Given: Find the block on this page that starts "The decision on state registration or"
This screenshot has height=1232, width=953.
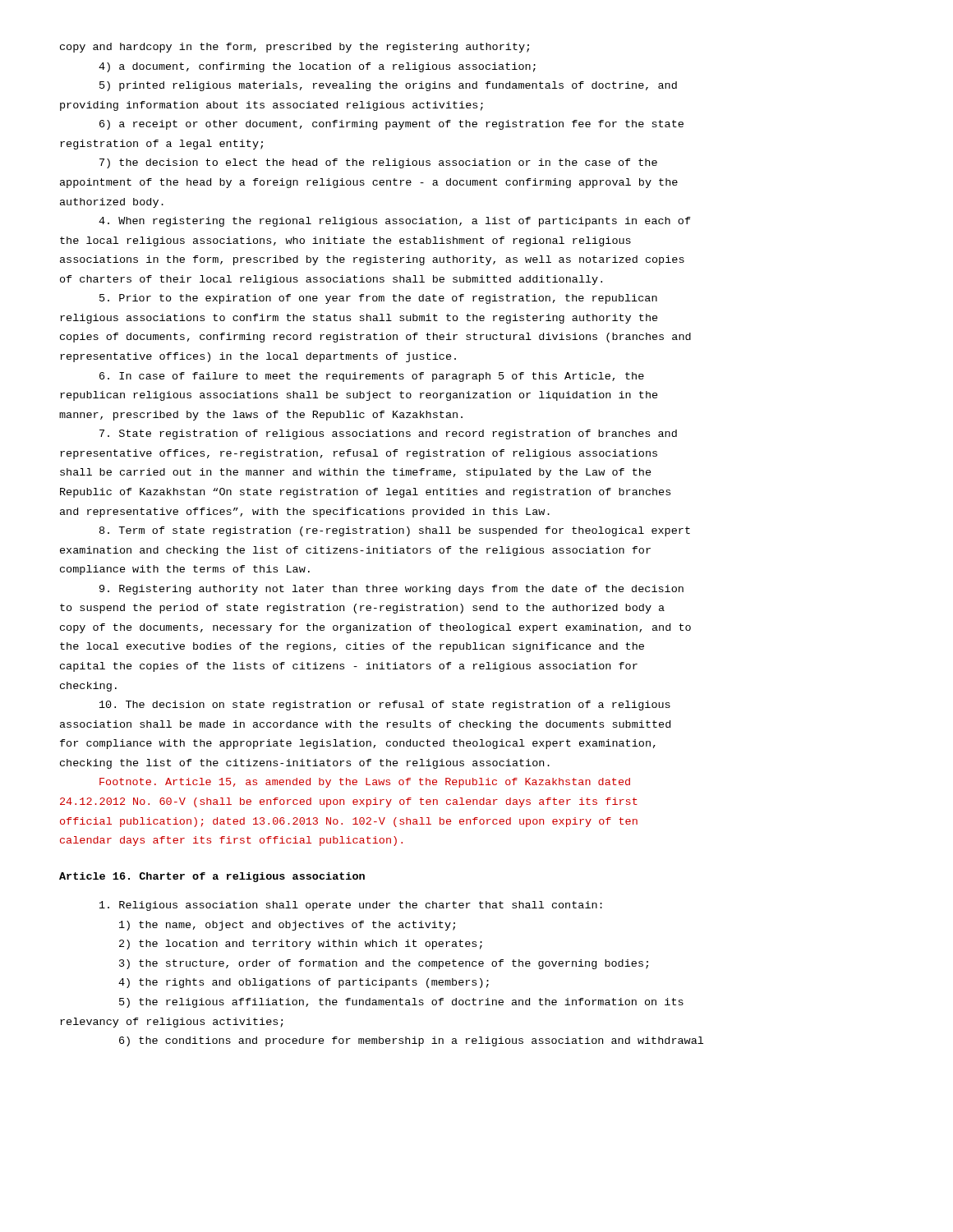Looking at the screenshot, I should 476,734.
